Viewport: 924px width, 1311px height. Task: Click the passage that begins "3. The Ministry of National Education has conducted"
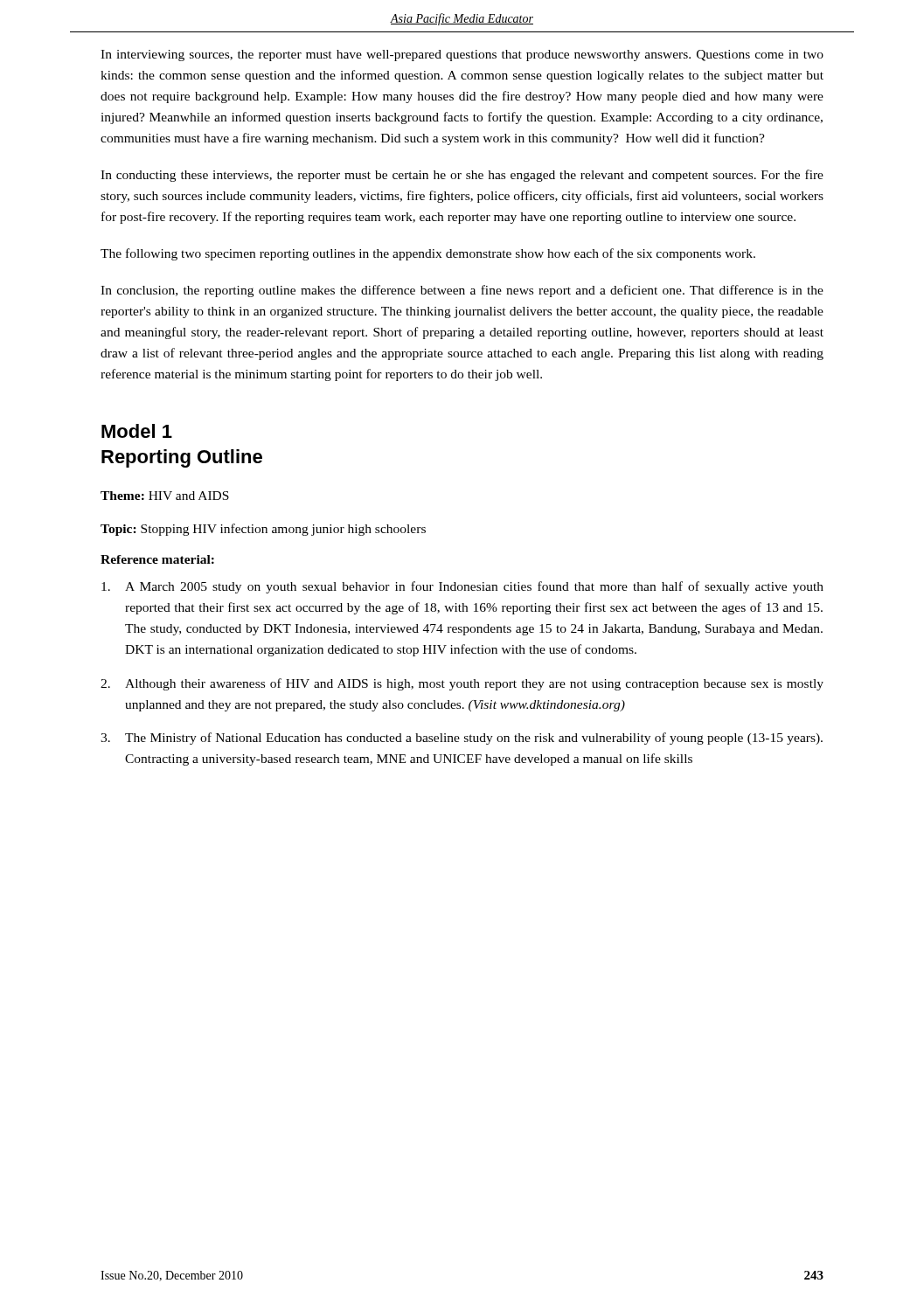click(x=462, y=748)
